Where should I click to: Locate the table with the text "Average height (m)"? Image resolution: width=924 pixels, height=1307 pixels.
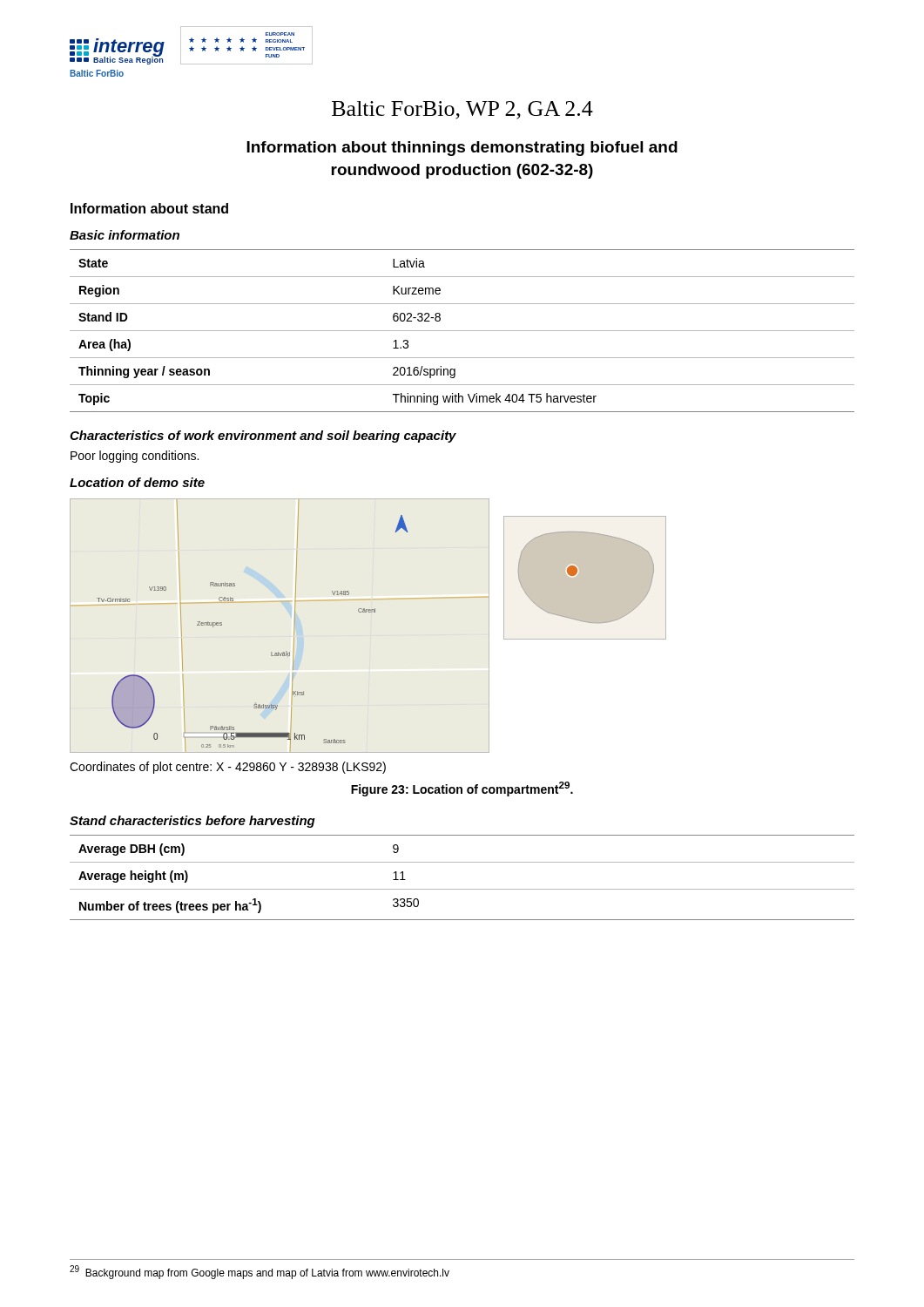coord(462,878)
